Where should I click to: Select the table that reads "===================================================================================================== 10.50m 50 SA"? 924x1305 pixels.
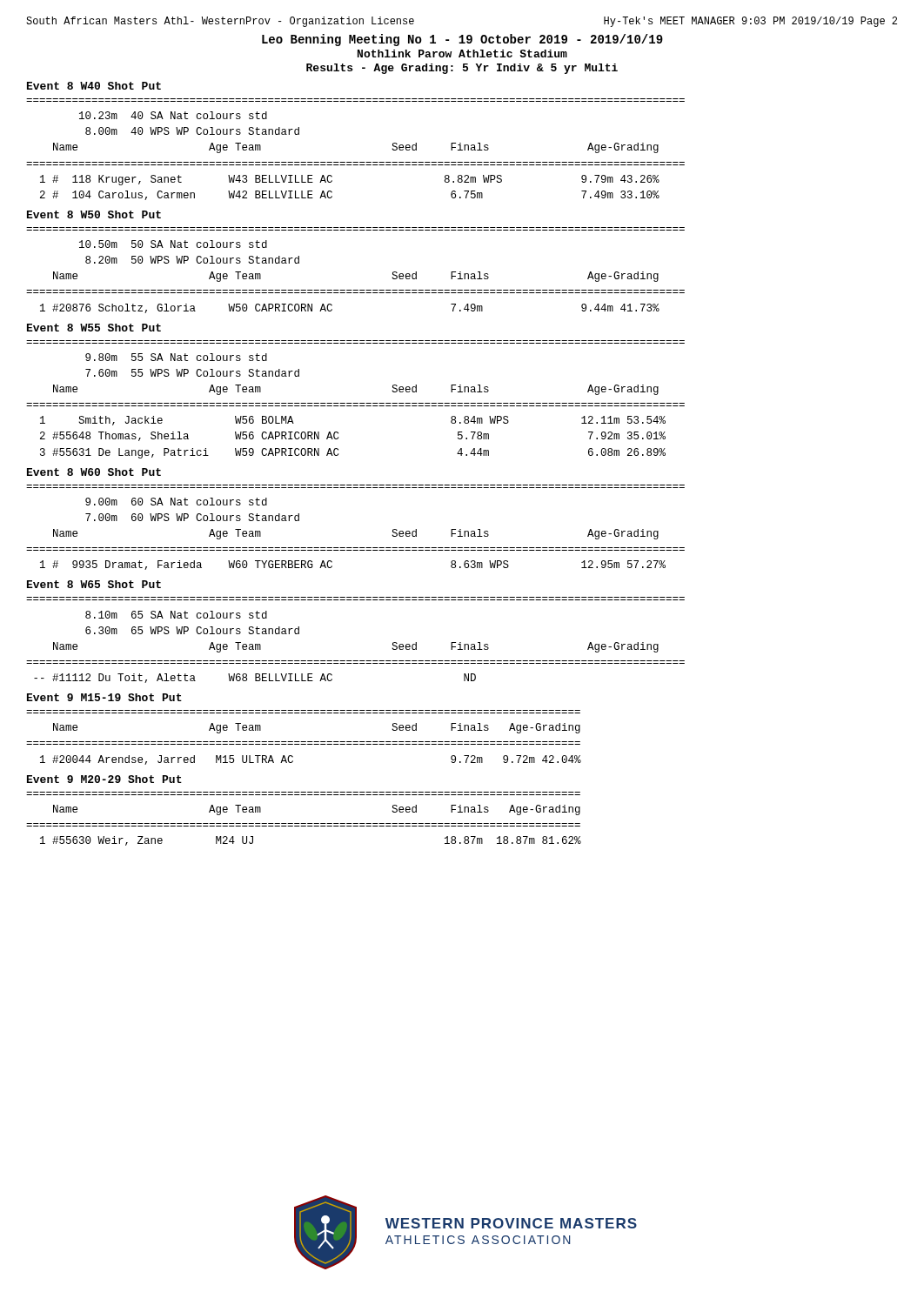click(462, 269)
